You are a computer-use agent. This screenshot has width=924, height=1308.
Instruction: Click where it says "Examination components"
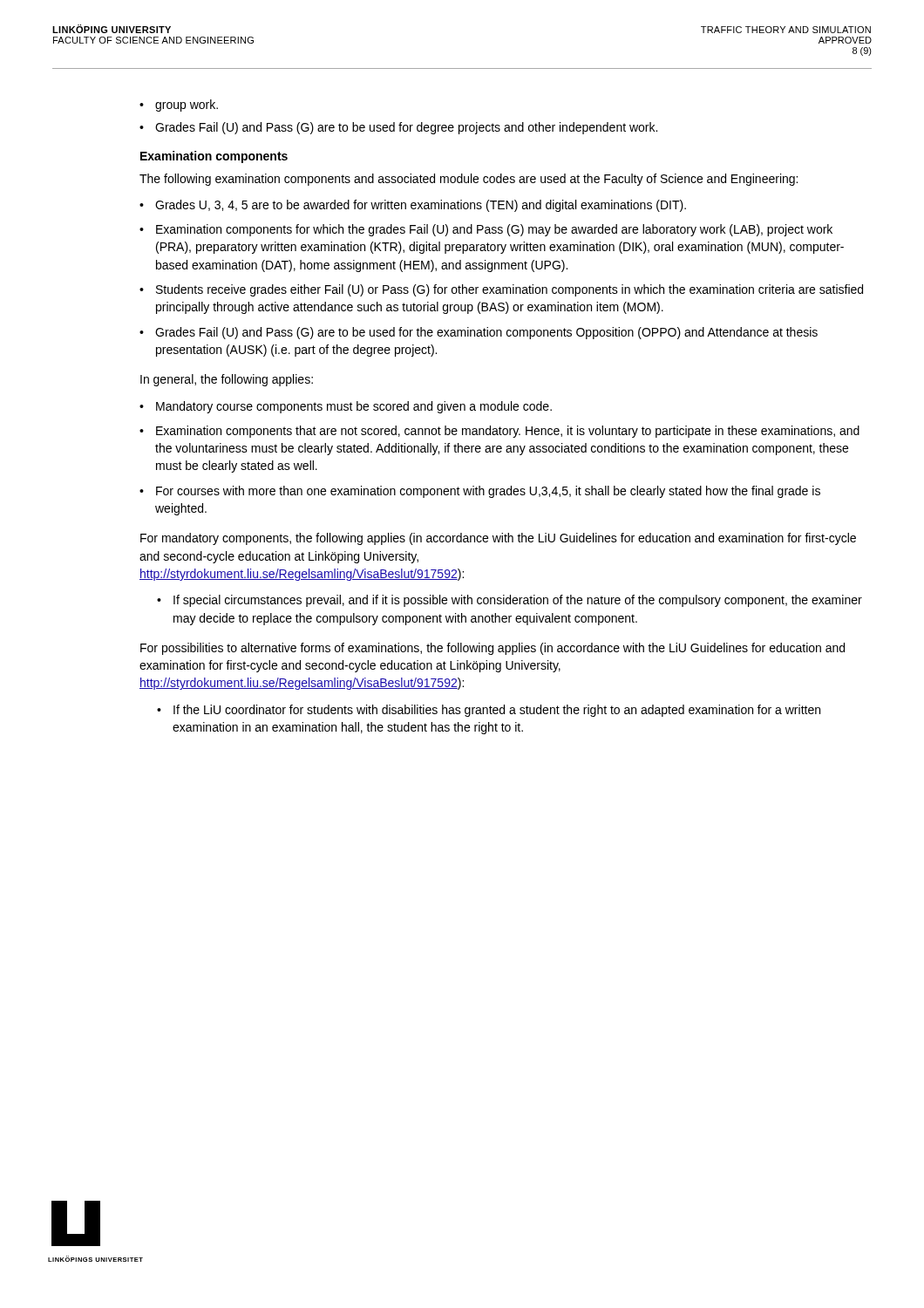point(214,156)
